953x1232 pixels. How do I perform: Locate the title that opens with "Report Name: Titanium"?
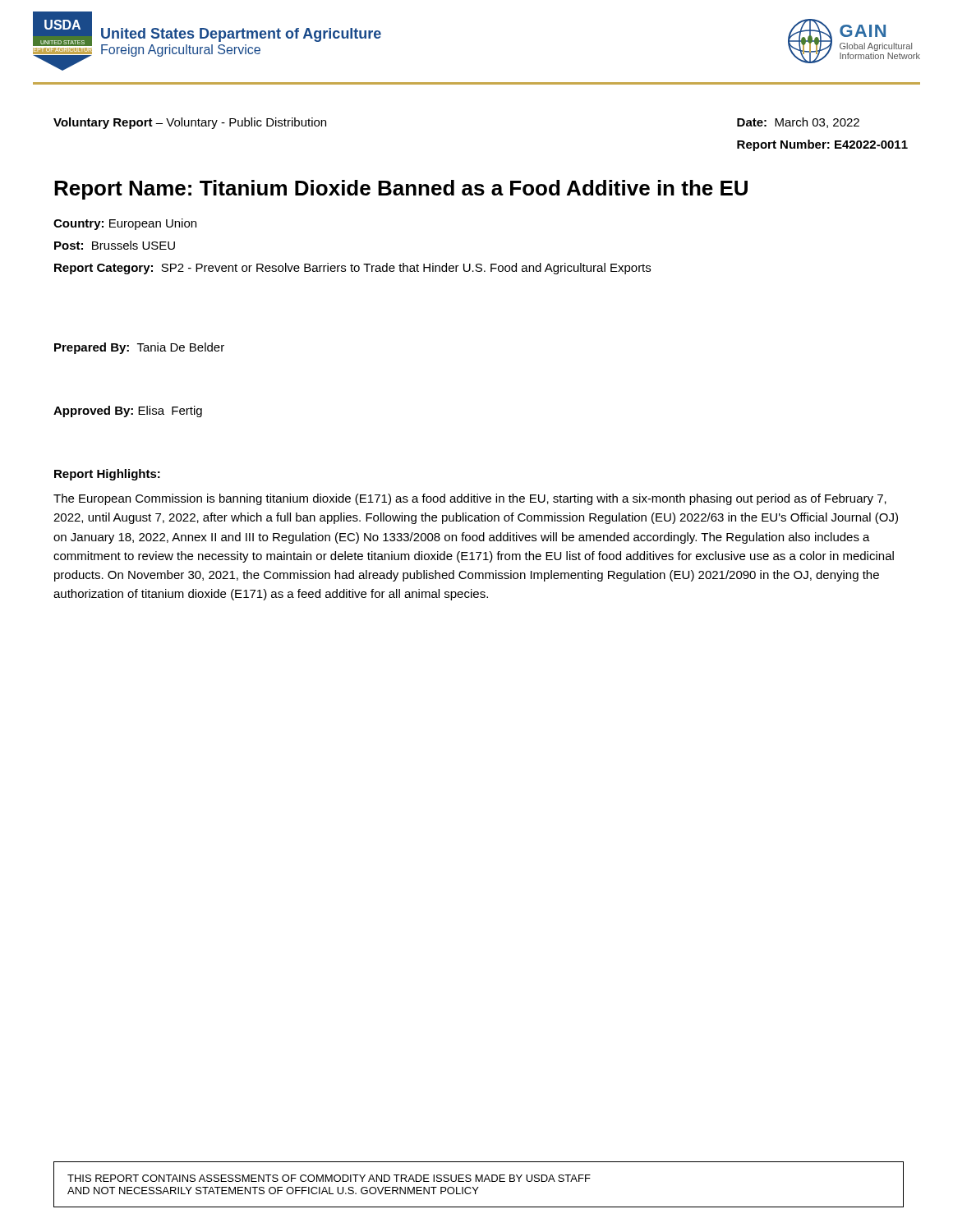click(401, 188)
